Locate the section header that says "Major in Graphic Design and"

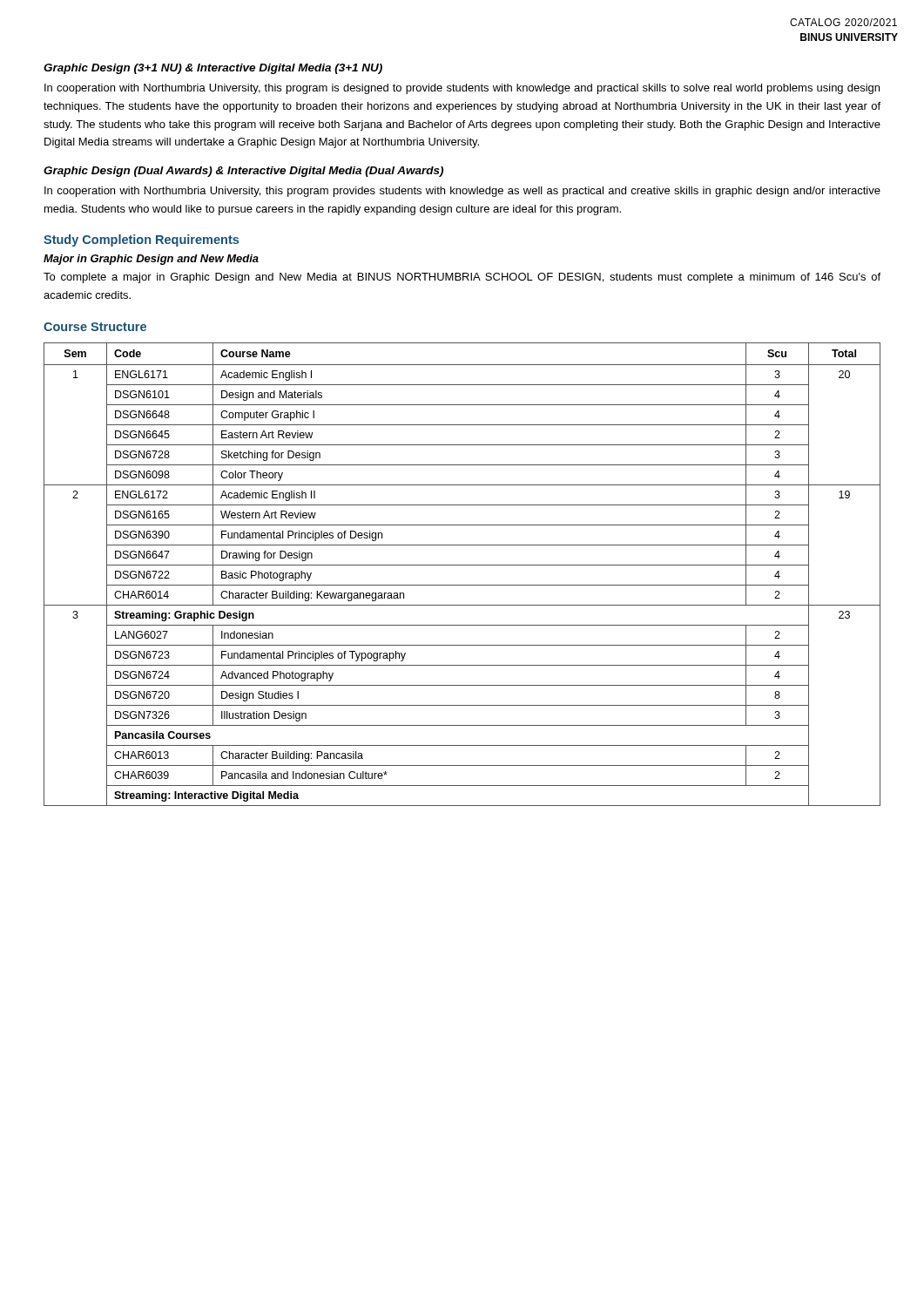(151, 258)
